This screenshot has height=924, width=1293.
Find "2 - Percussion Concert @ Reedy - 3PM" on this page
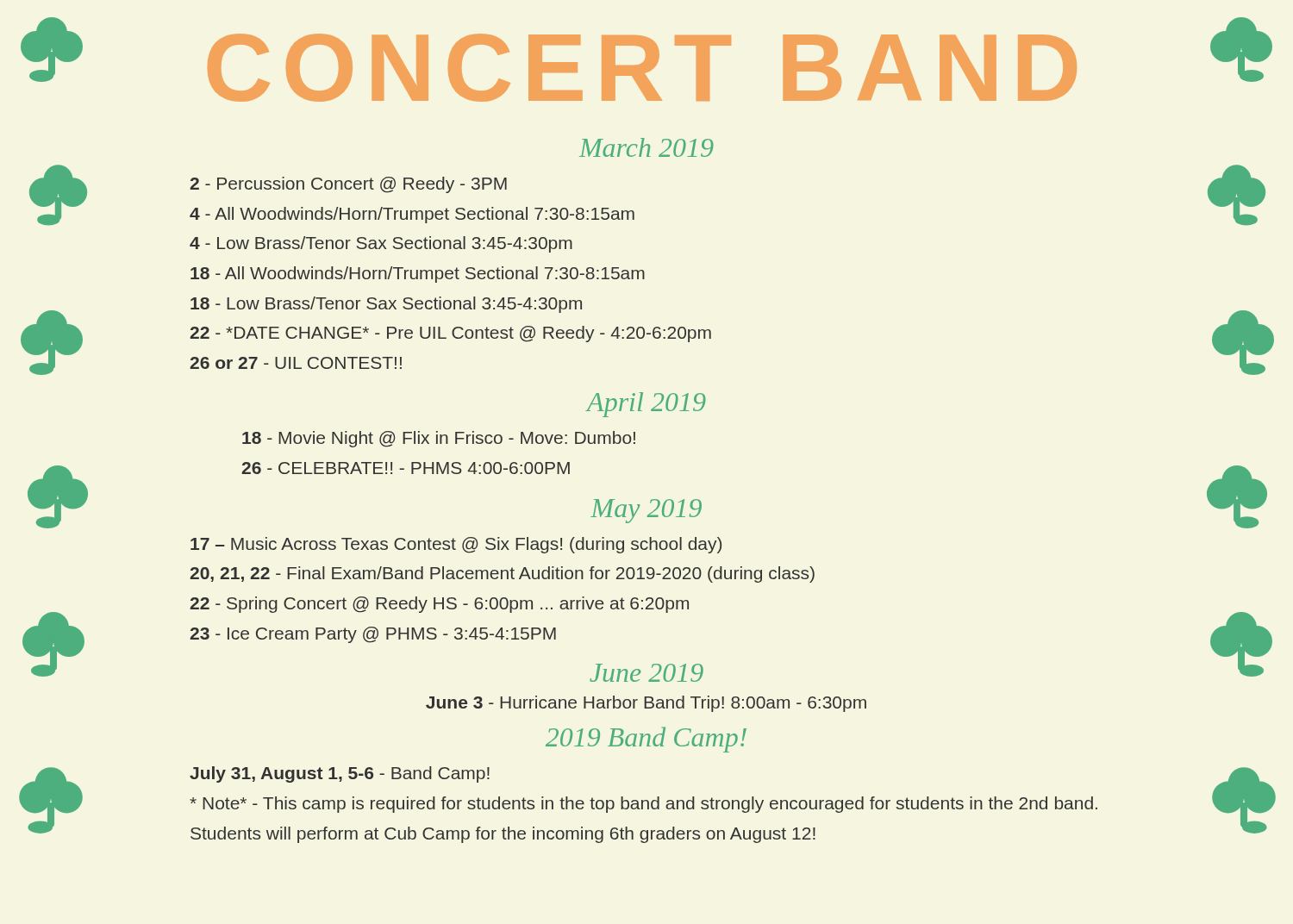(x=349, y=183)
